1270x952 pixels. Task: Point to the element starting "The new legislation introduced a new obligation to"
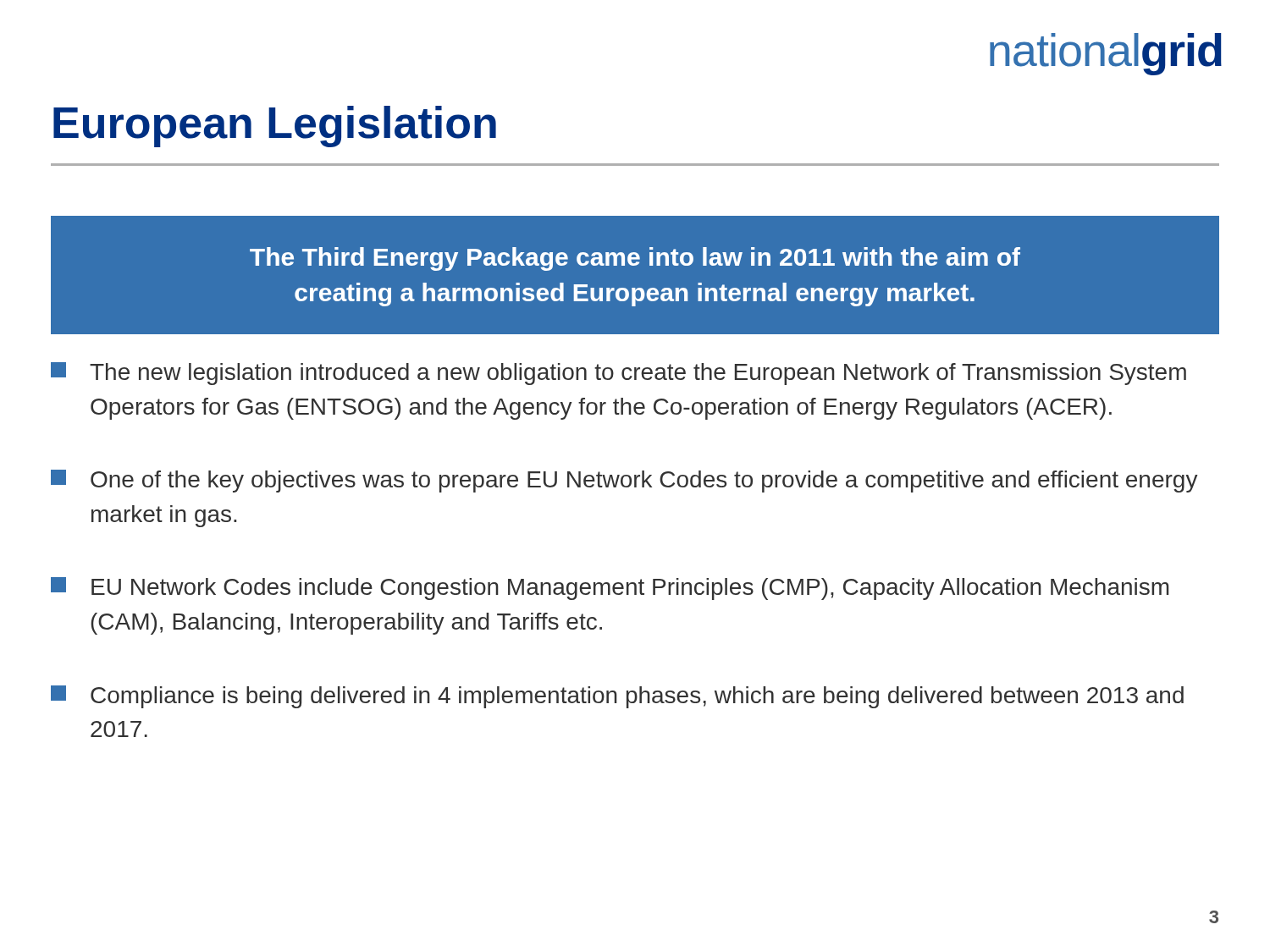pyautogui.click(x=635, y=390)
